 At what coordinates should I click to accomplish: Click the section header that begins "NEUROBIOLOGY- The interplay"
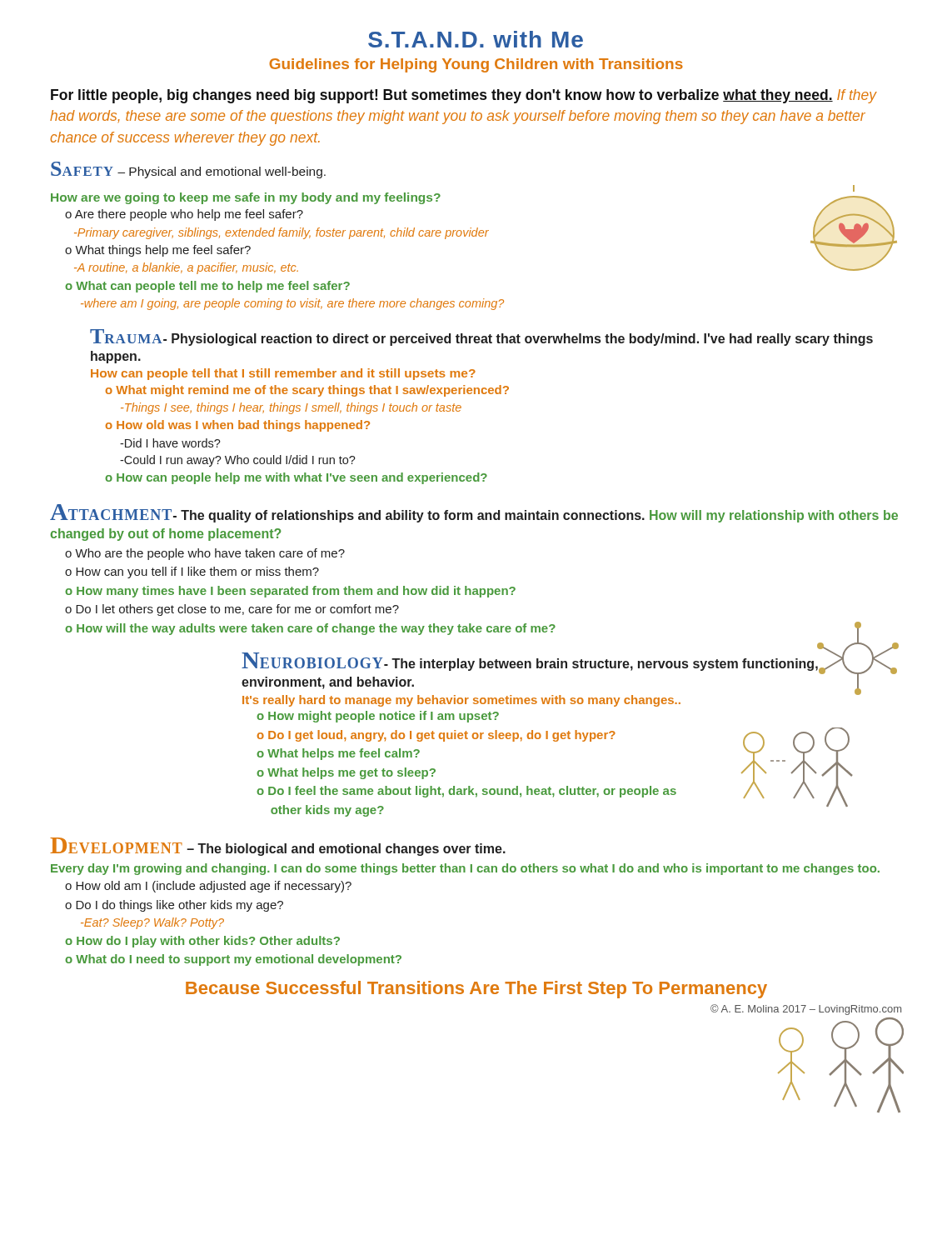(x=530, y=668)
